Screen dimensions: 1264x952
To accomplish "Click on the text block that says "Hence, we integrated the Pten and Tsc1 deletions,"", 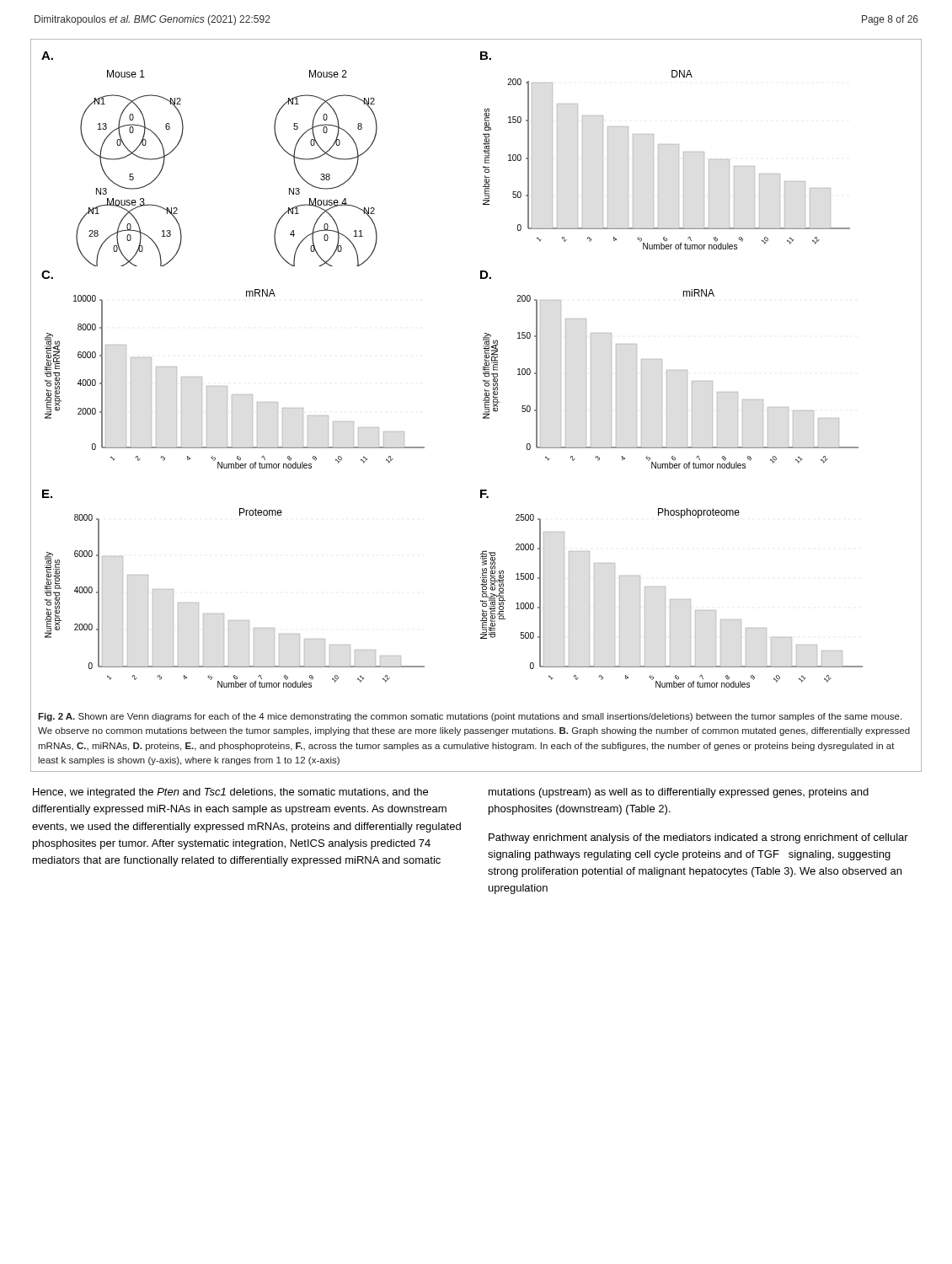I will point(231,793).
